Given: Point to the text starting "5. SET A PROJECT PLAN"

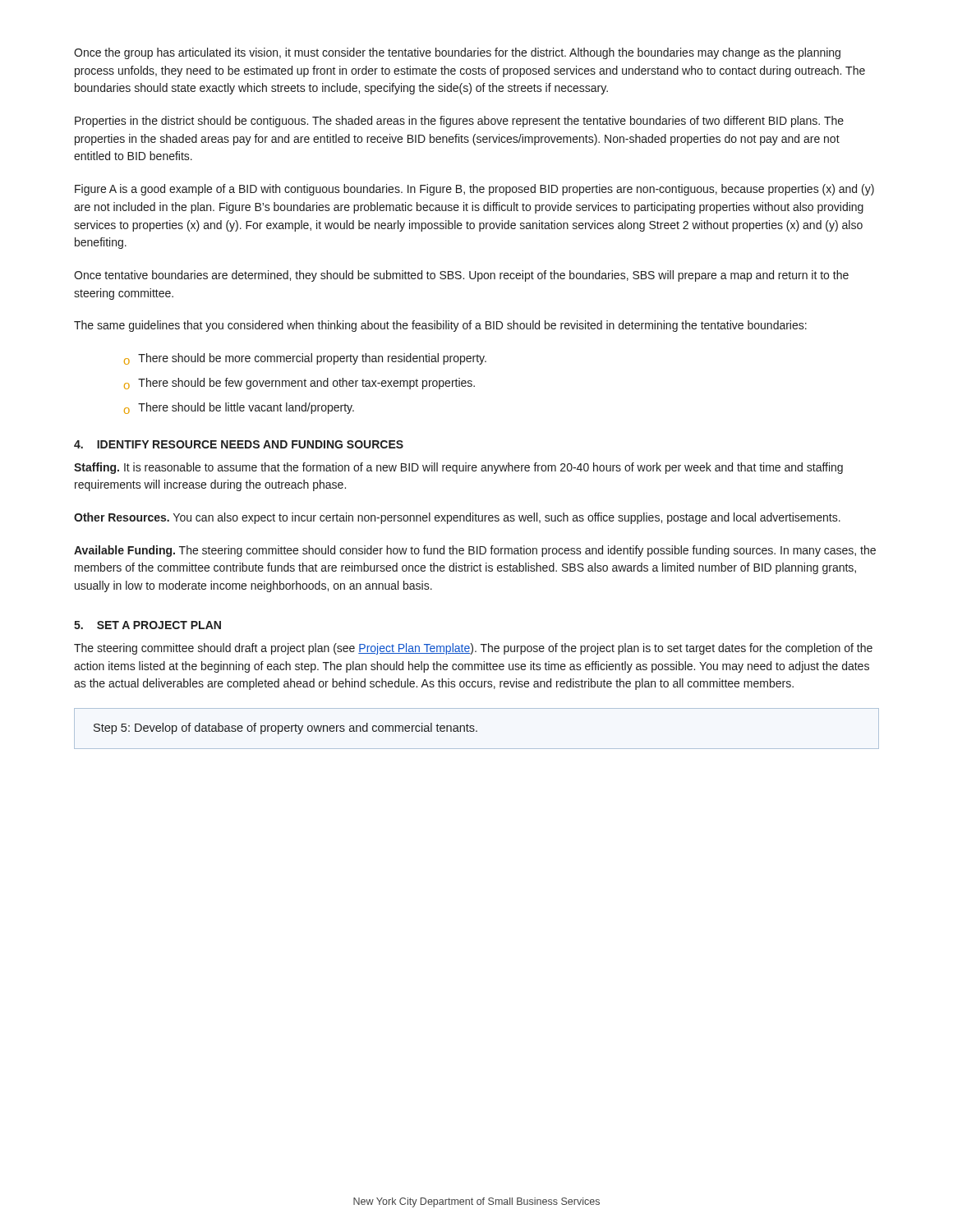Looking at the screenshot, I should click(x=148, y=625).
